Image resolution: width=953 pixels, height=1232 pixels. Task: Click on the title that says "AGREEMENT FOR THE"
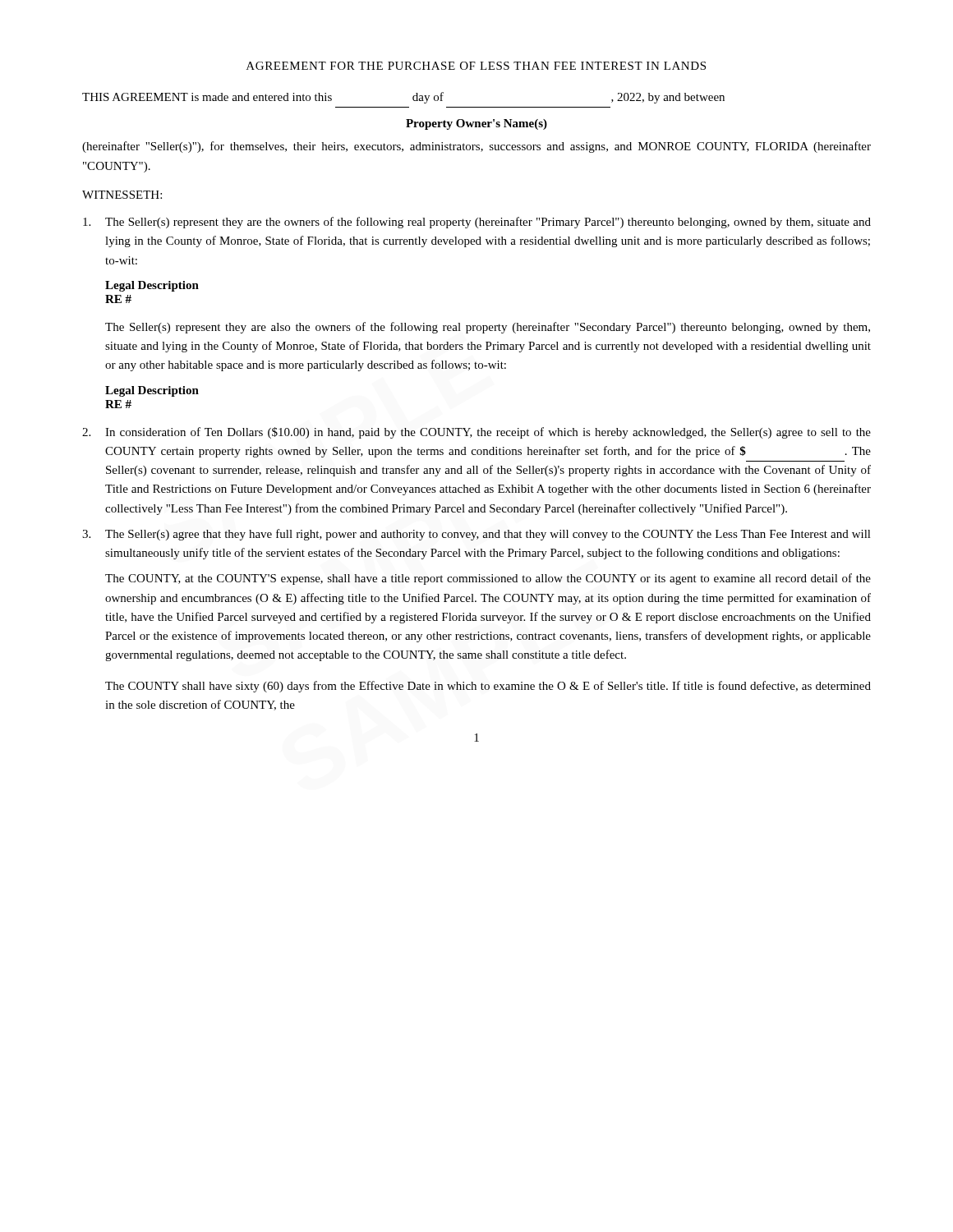476,66
